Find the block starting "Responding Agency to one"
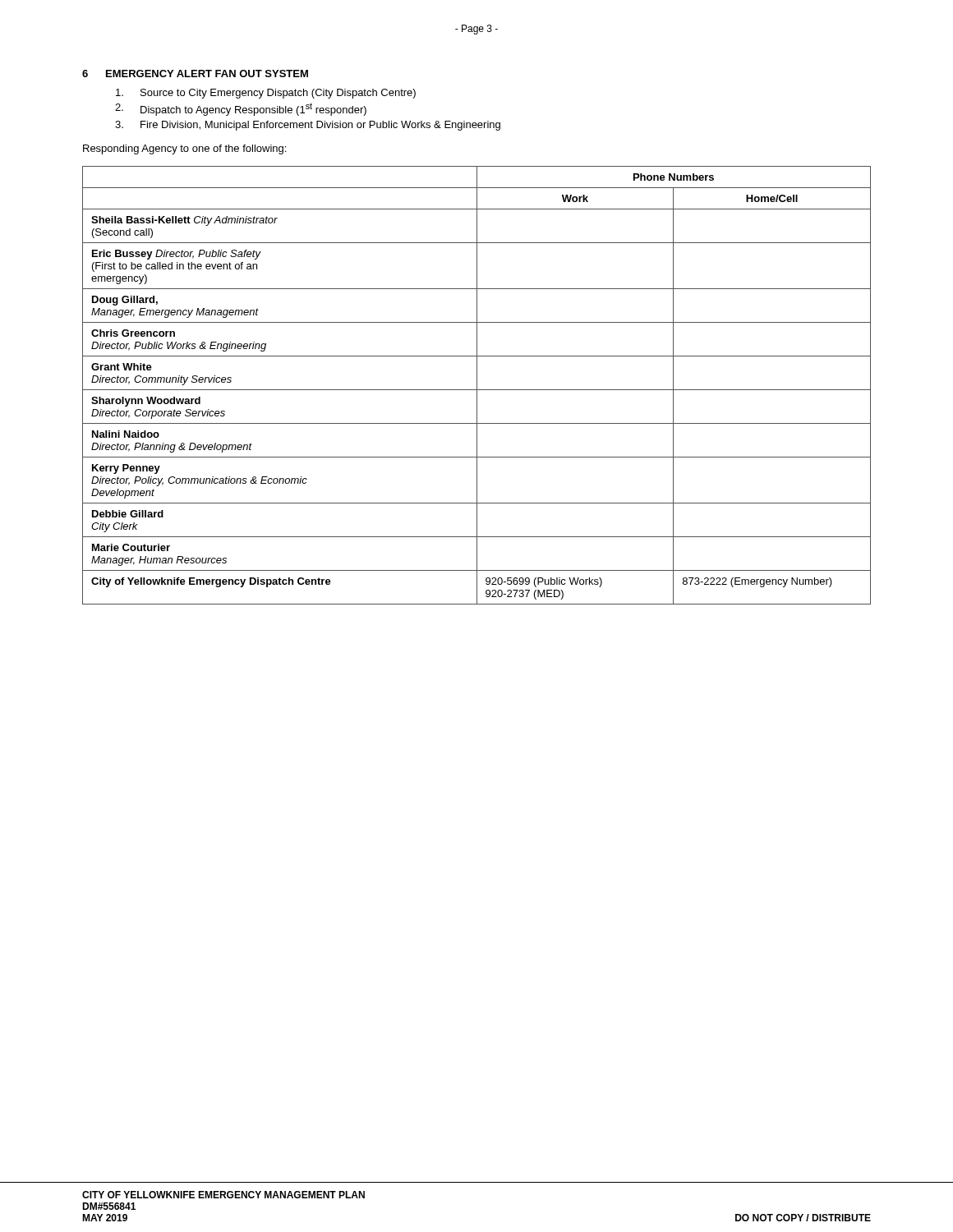Image resolution: width=953 pixels, height=1232 pixels. pyautogui.click(x=185, y=149)
